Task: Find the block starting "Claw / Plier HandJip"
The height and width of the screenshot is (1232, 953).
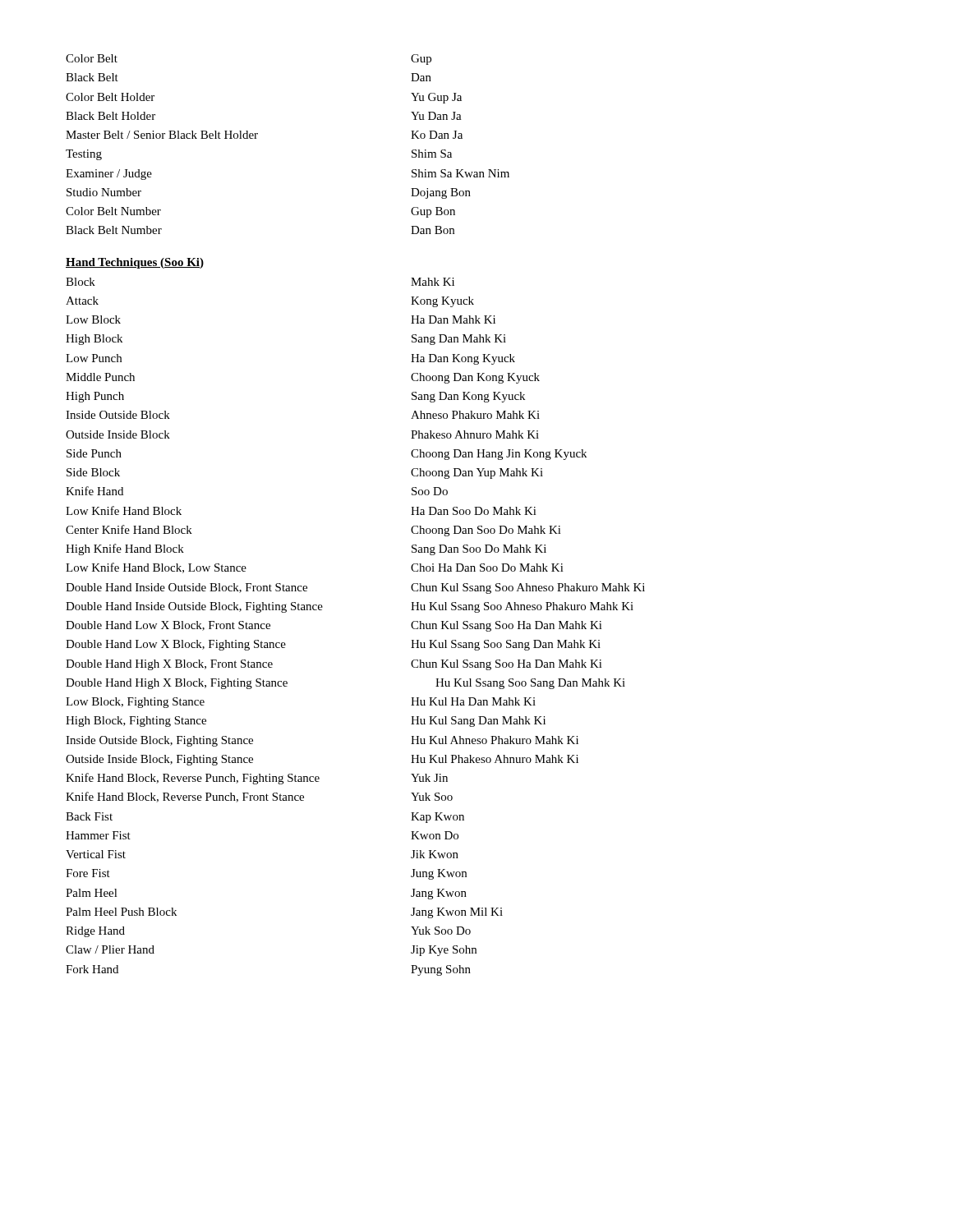Action: click(x=476, y=950)
